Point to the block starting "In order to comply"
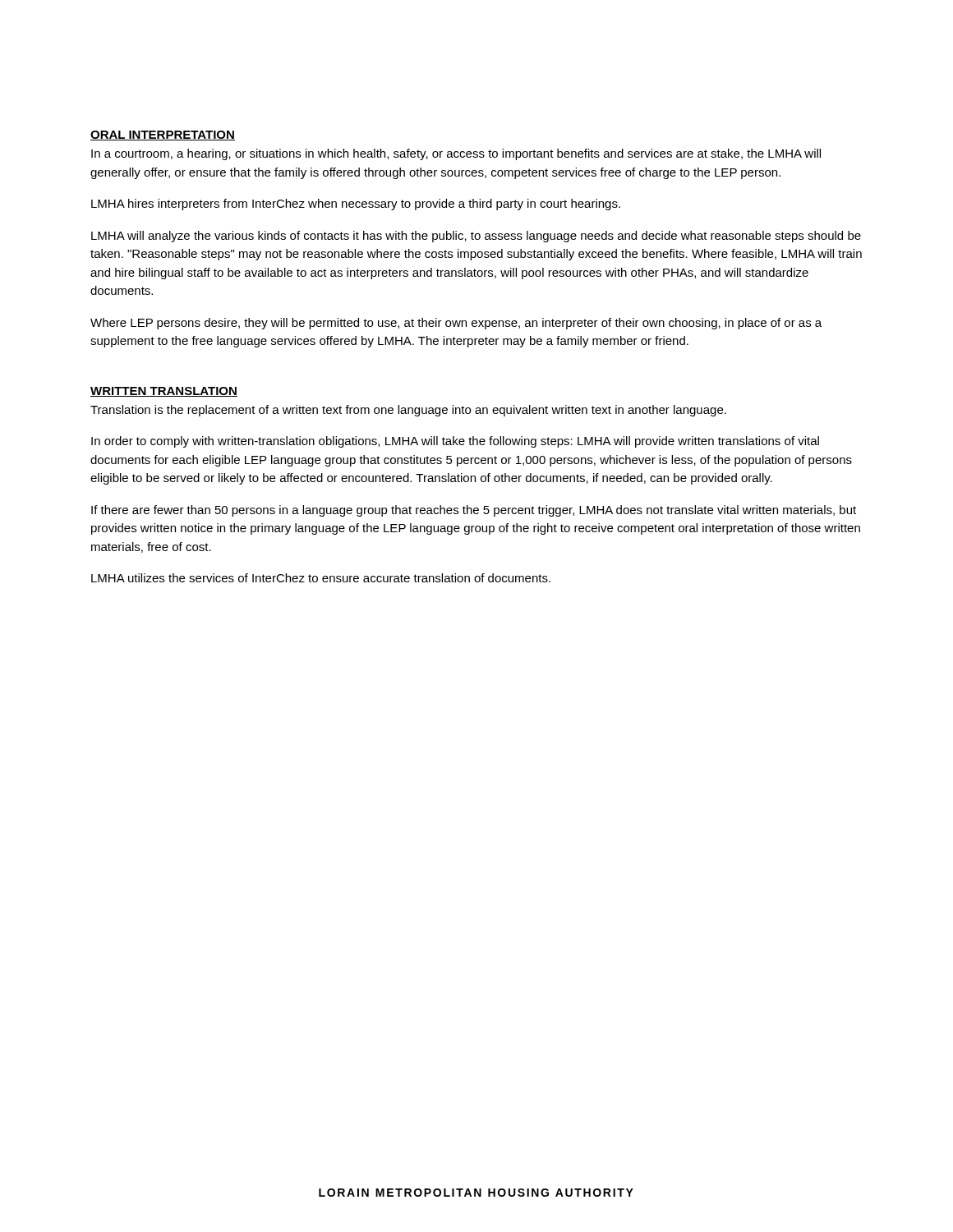This screenshot has width=953, height=1232. (x=471, y=459)
